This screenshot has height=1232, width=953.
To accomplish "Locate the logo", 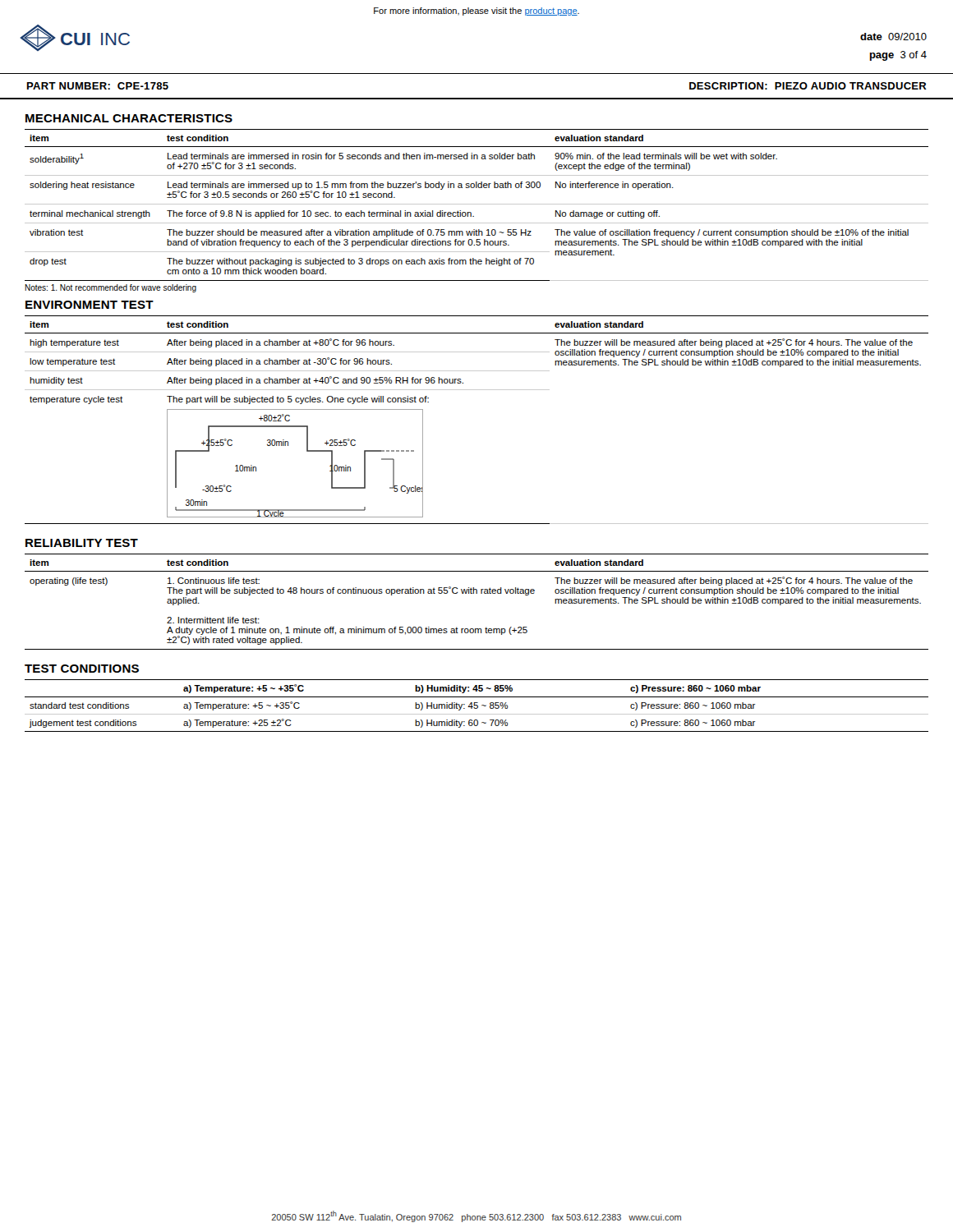I will [78, 46].
